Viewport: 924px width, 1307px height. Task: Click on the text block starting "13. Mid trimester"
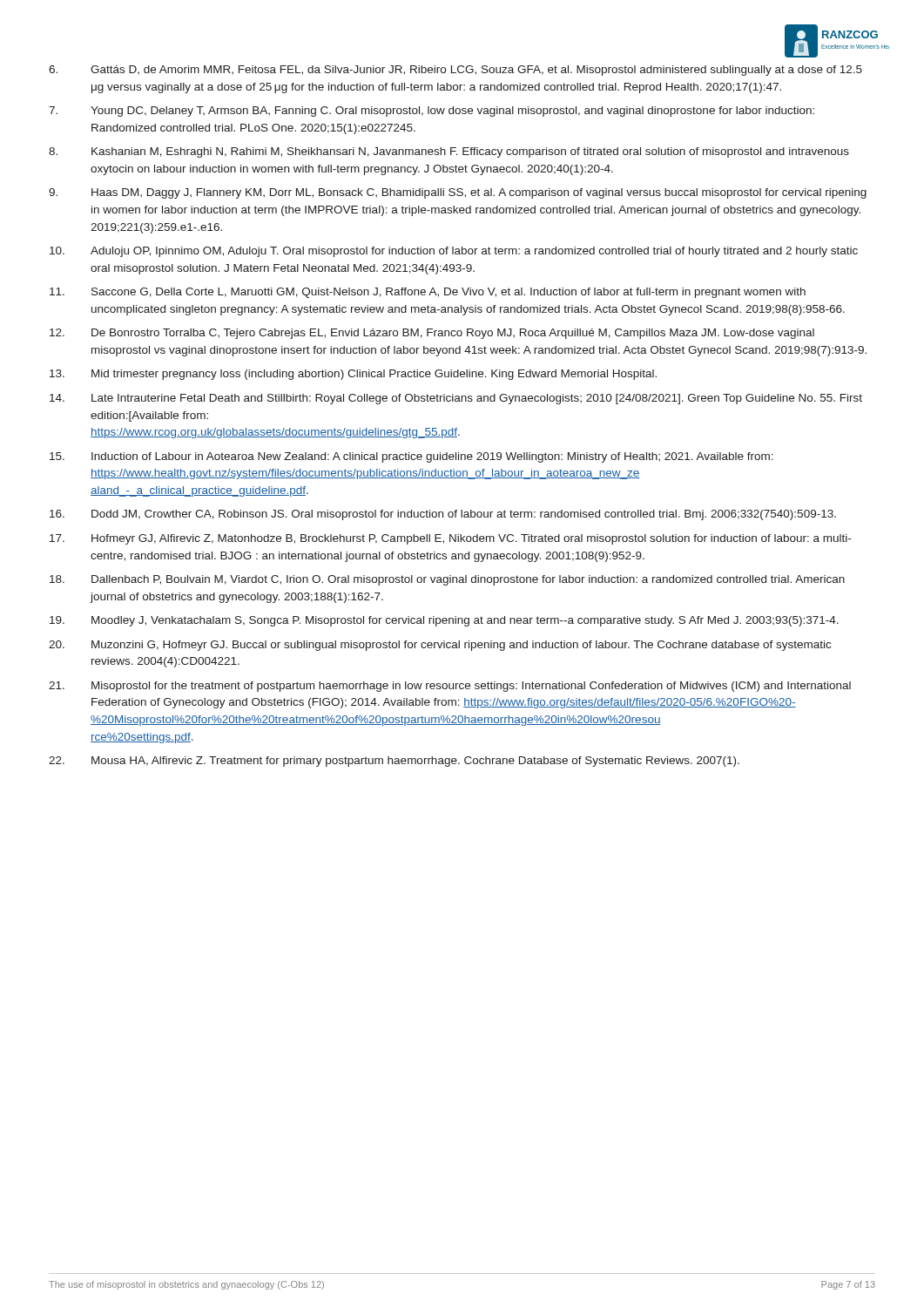[x=462, y=374]
